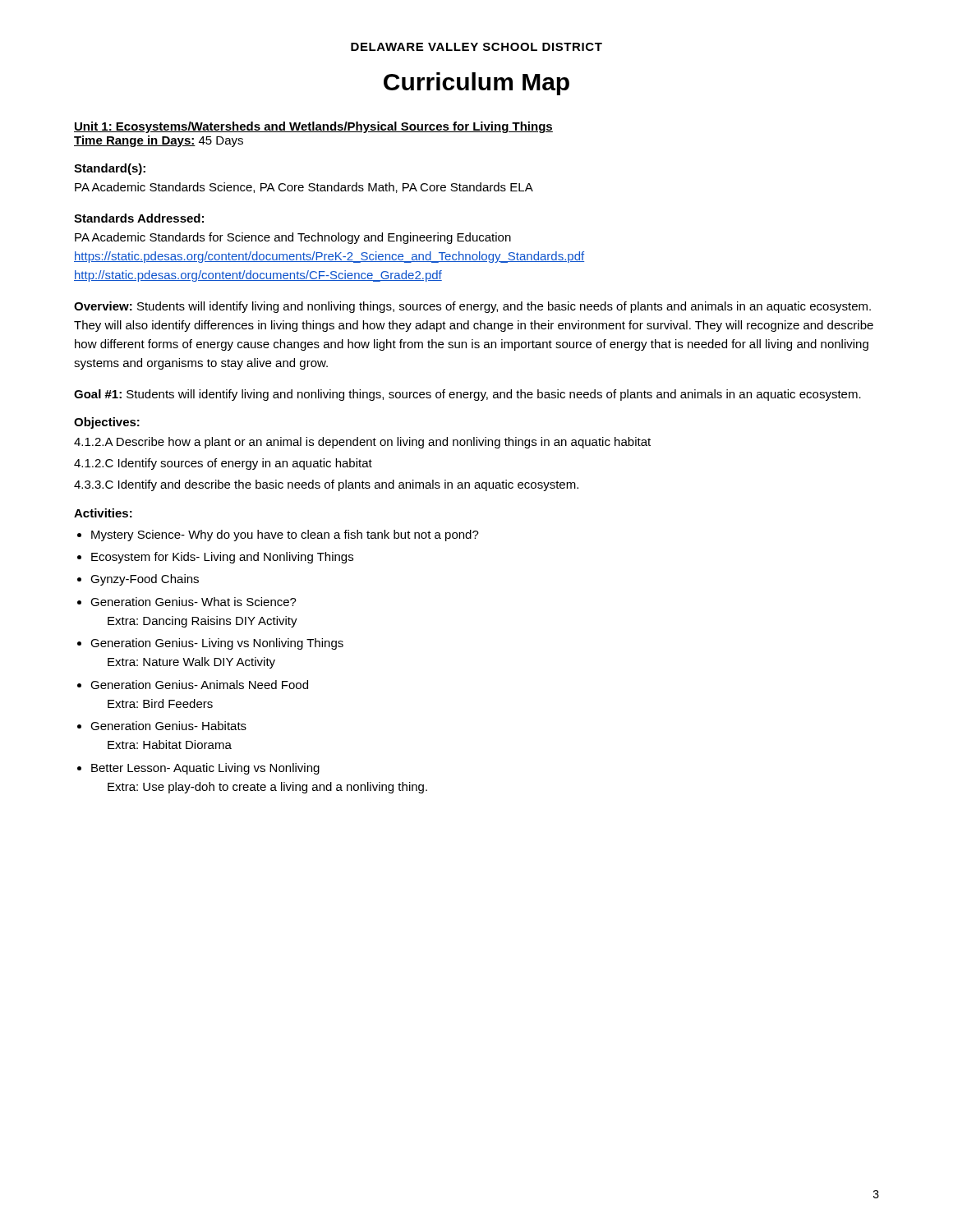Select the passage starting "Better Lesson- Aquatic"

(x=205, y=769)
